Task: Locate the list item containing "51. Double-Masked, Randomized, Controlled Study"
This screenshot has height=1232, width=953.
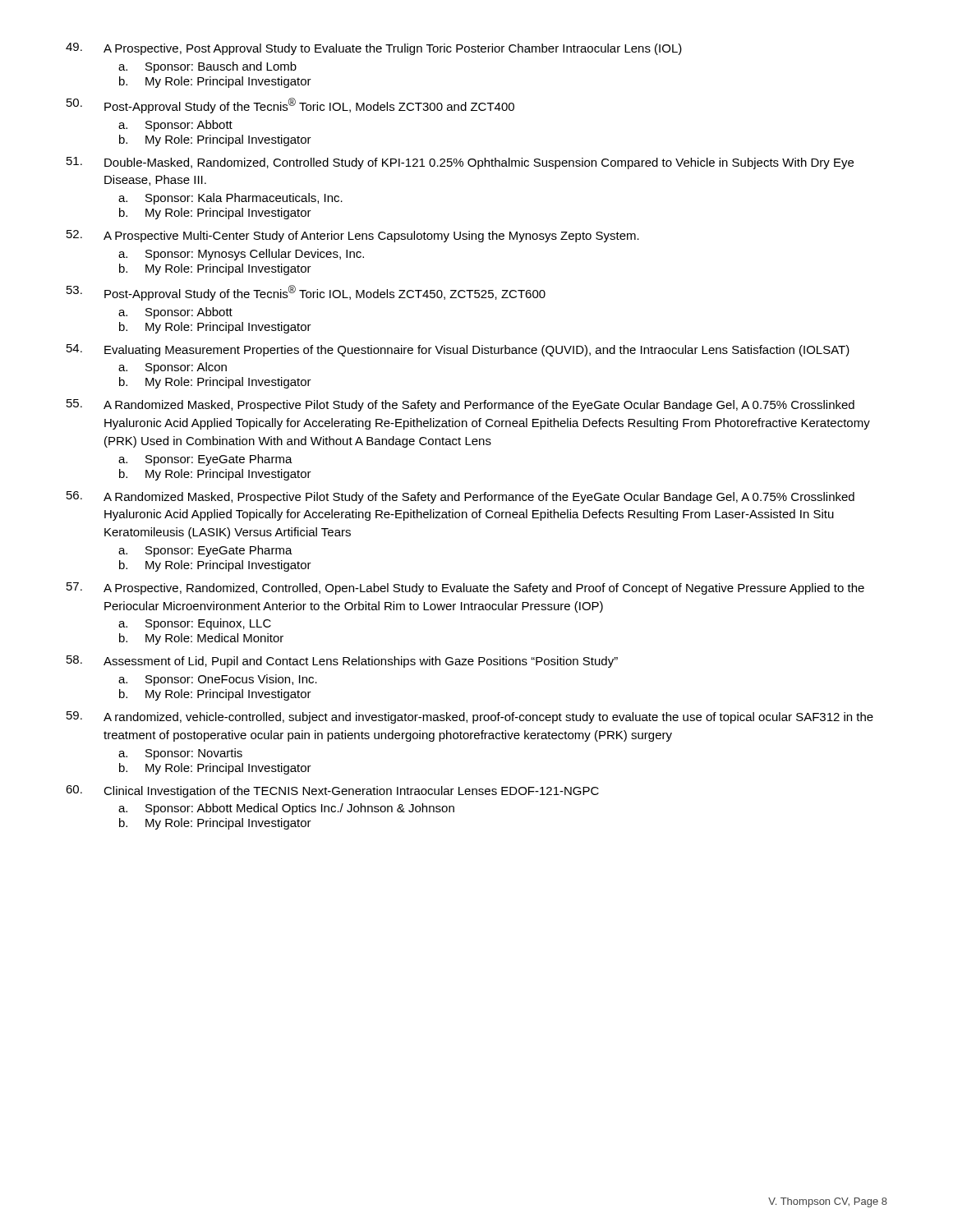Action: [460, 163]
